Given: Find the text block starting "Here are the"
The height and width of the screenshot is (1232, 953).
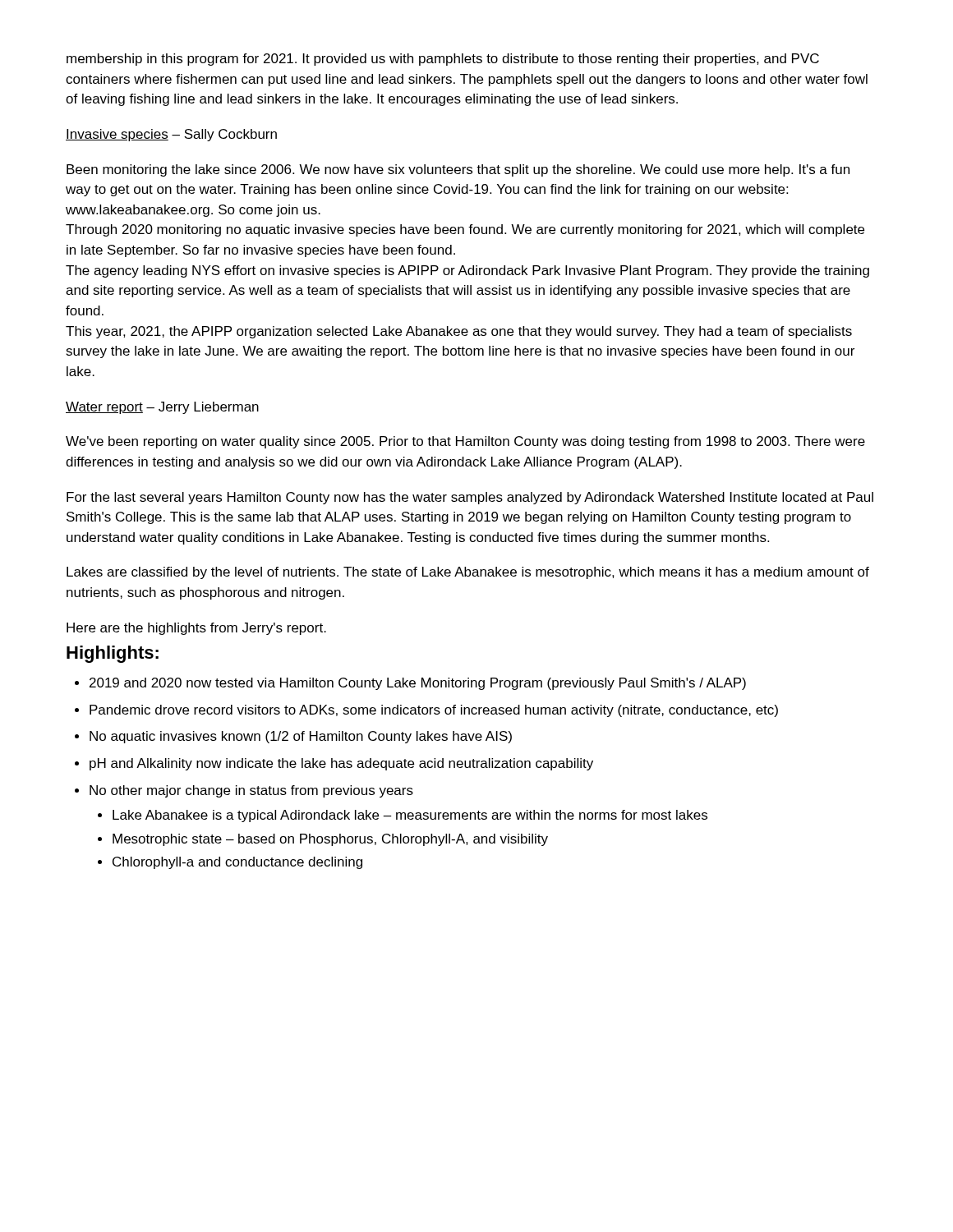Looking at the screenshot, I should pos(196,628).
